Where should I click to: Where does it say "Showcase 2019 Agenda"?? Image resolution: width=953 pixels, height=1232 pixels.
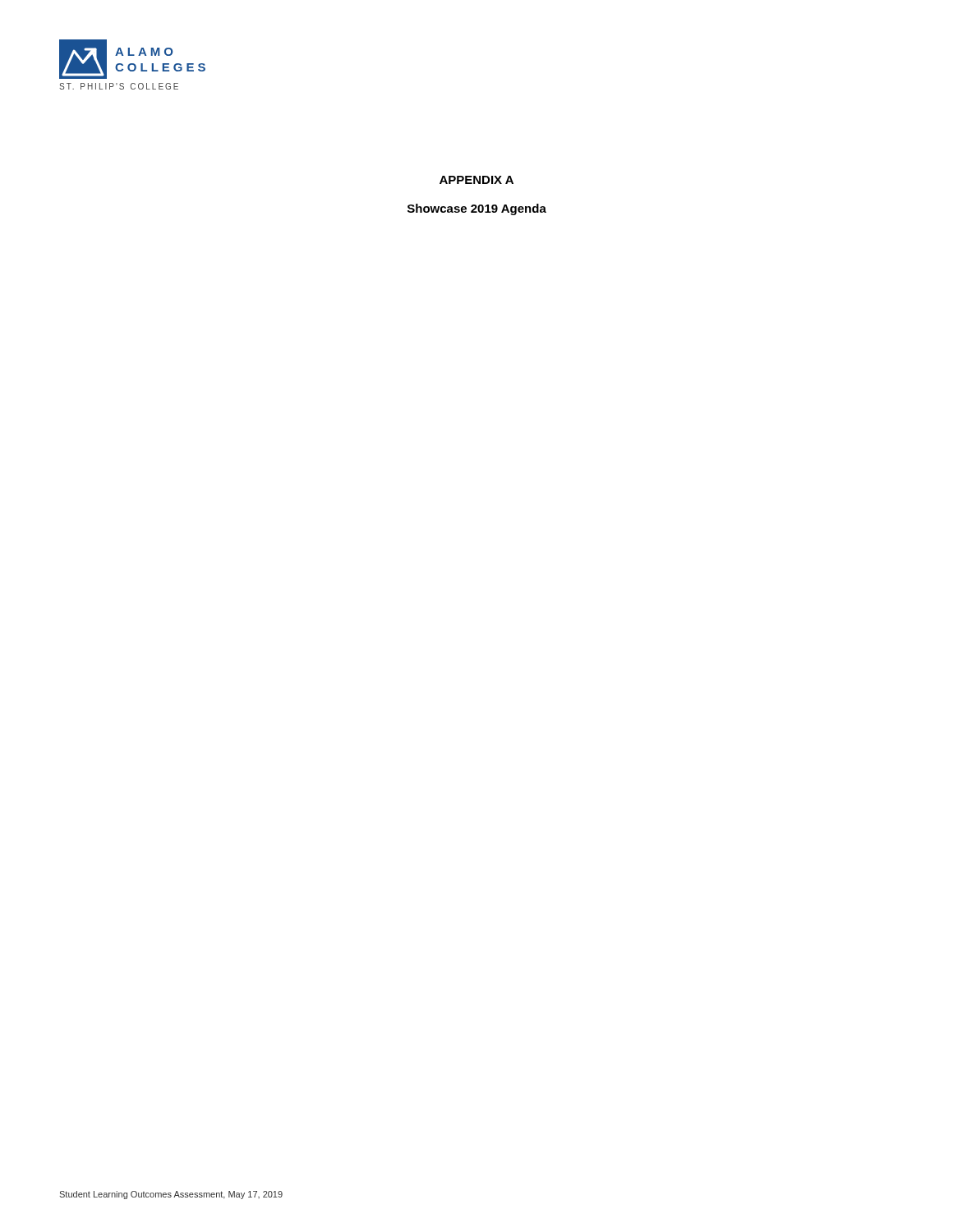[x=476, y=208]
